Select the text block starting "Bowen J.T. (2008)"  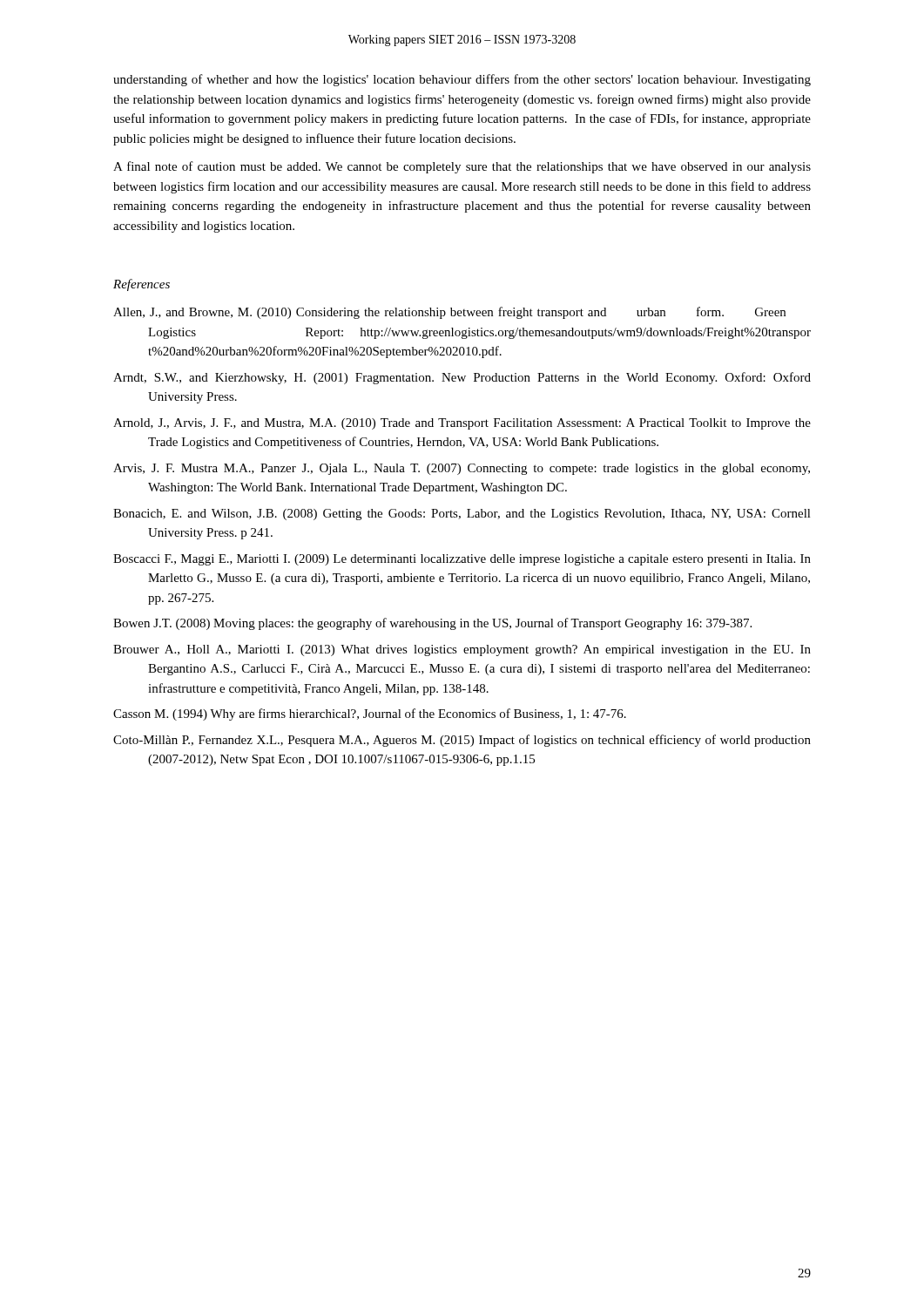[x=433, y=623]
